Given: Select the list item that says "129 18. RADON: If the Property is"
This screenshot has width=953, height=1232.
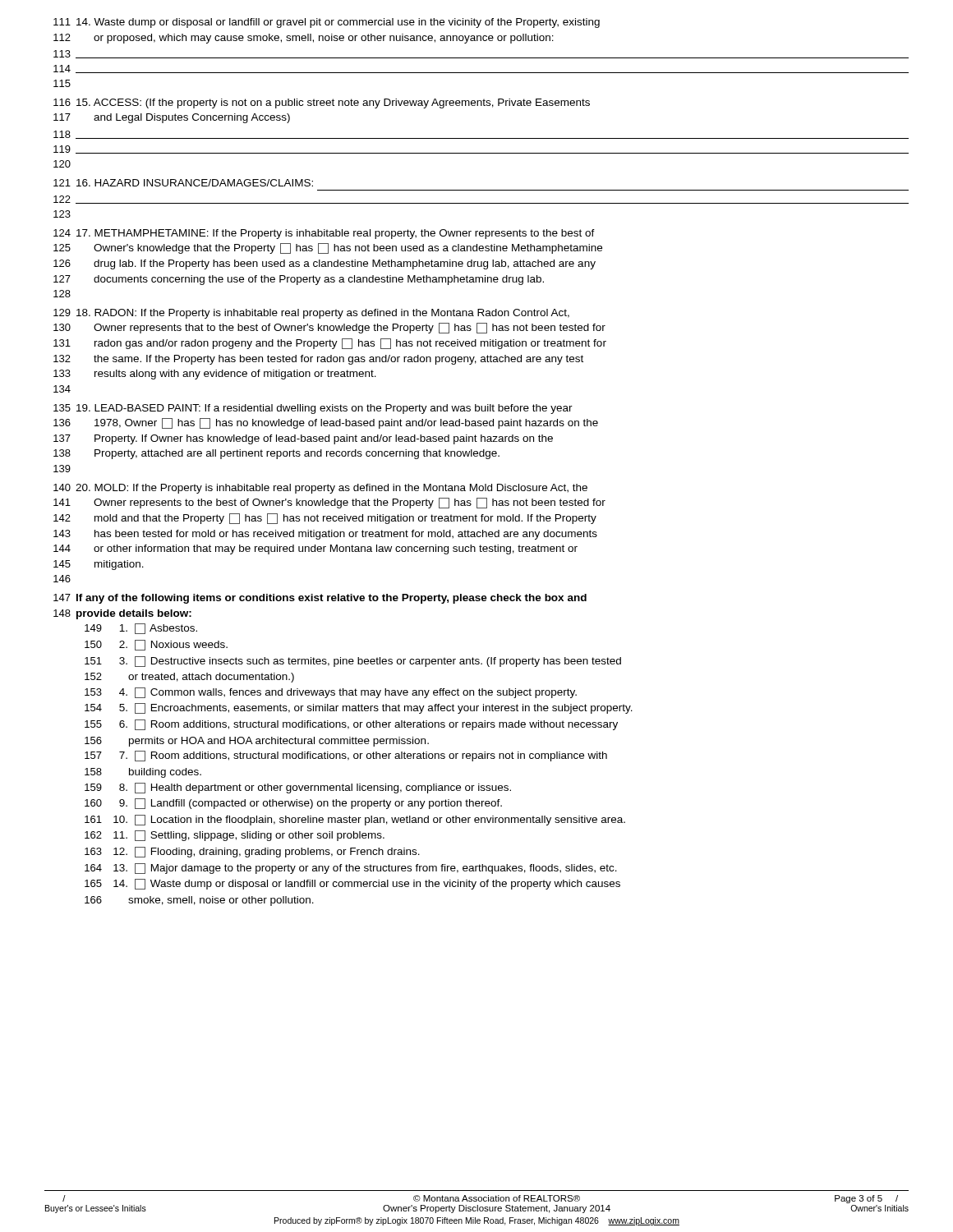Looking at the screenshot, I should pyautogui.click(x=476, y=351).
